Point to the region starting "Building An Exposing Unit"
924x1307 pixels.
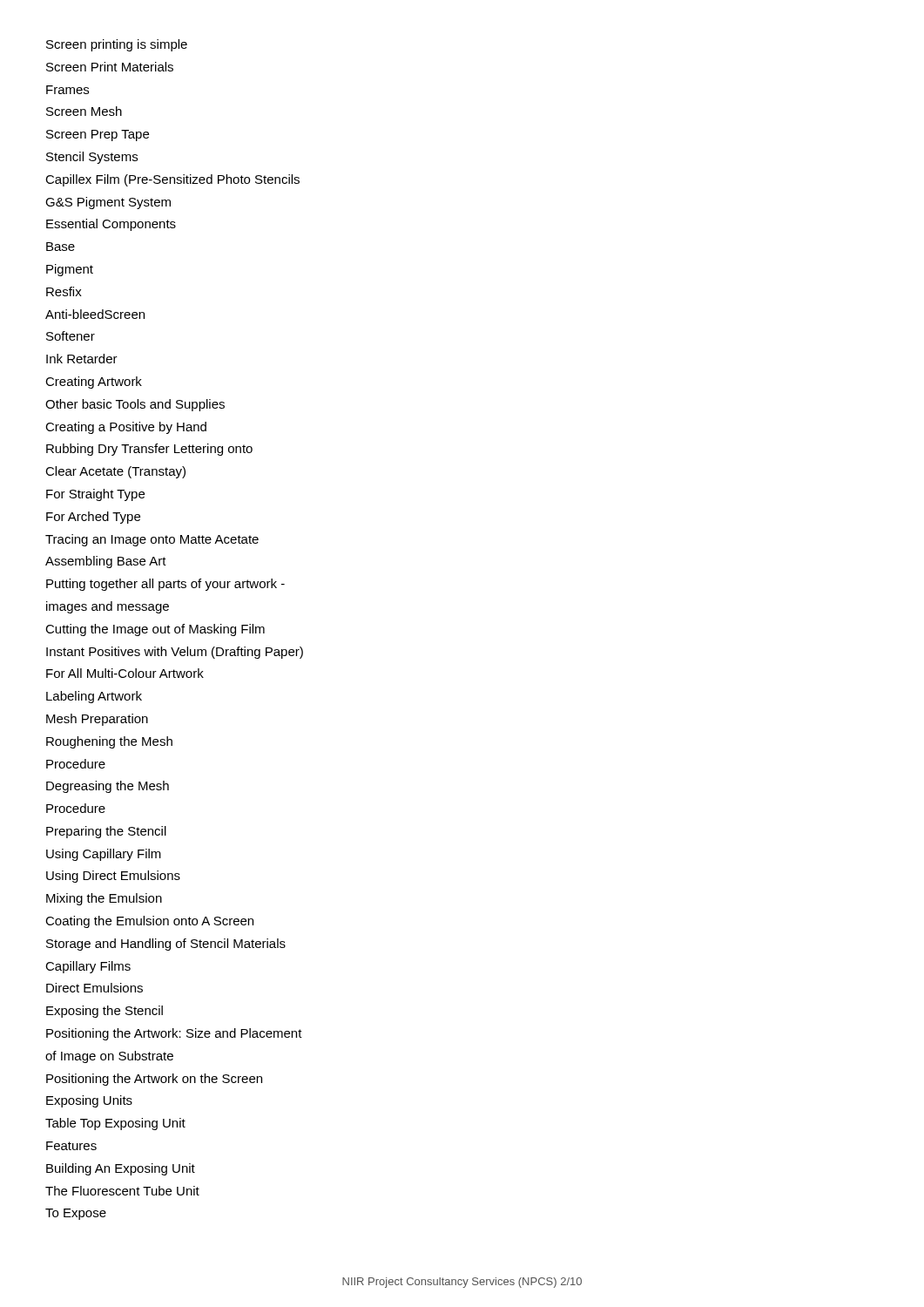(120, 1168)
